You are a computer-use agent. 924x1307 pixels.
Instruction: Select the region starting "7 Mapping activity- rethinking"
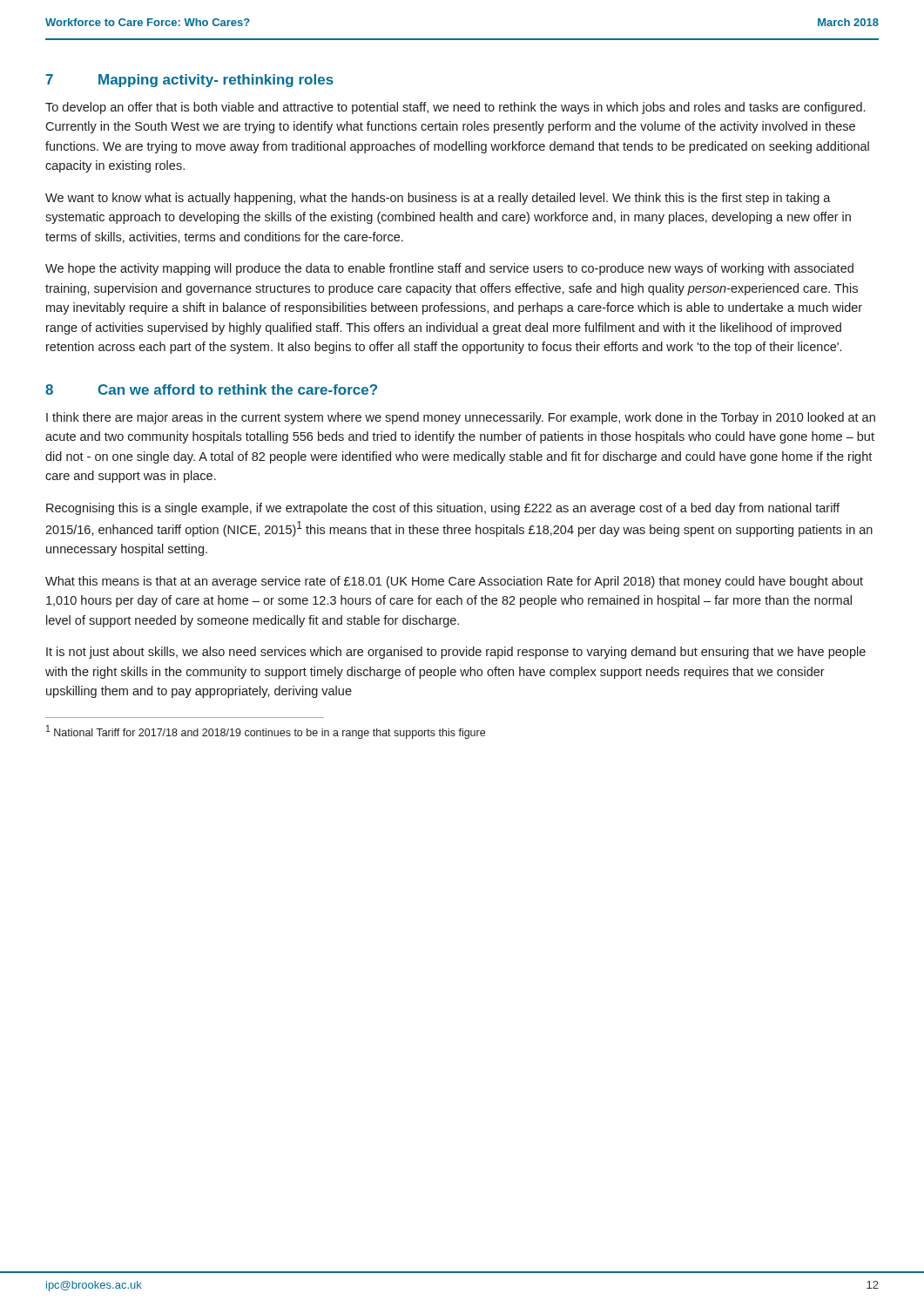[x=189, y=80]
